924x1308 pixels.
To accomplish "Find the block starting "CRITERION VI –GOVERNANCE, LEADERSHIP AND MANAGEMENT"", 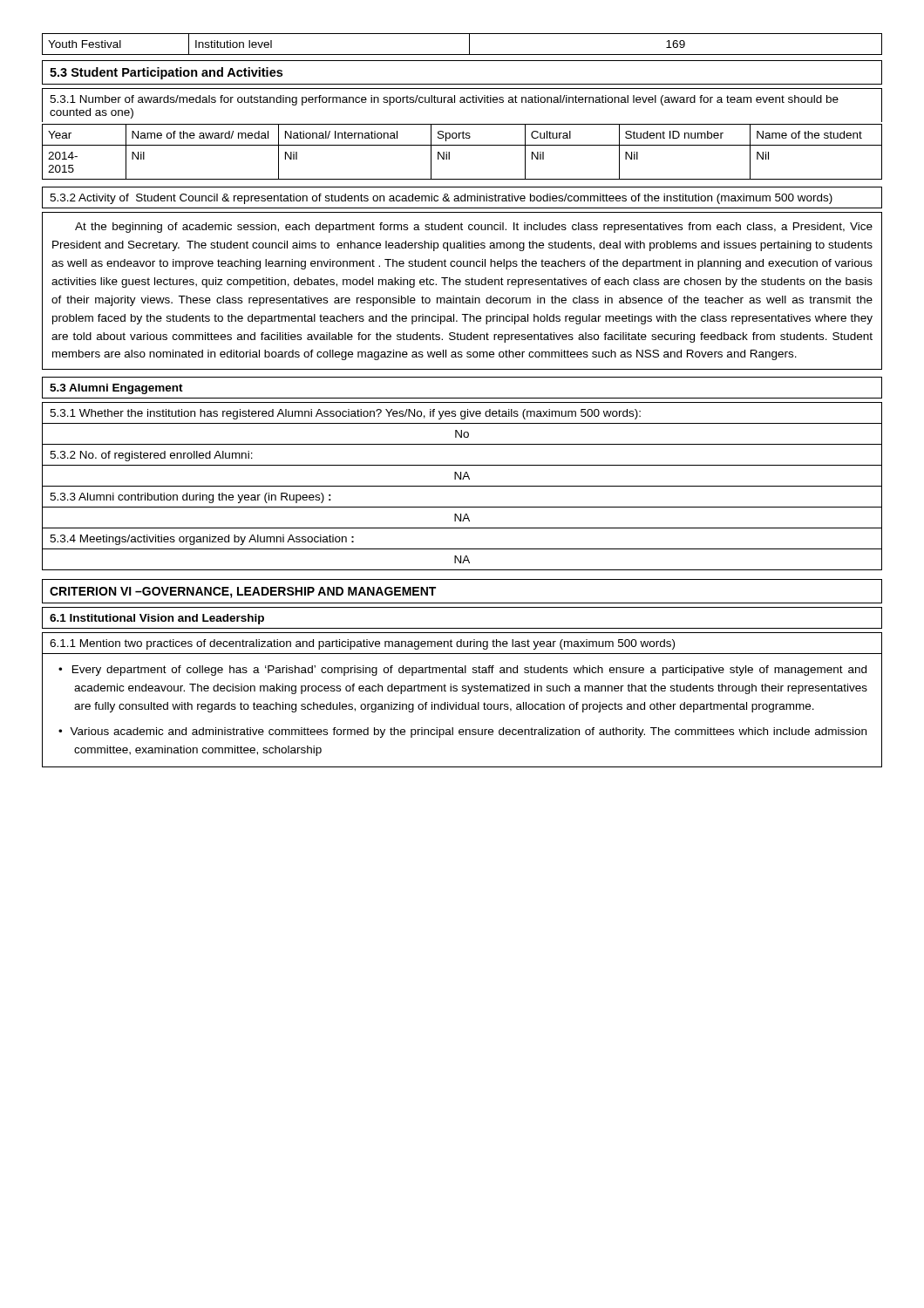I will [462, 592].
